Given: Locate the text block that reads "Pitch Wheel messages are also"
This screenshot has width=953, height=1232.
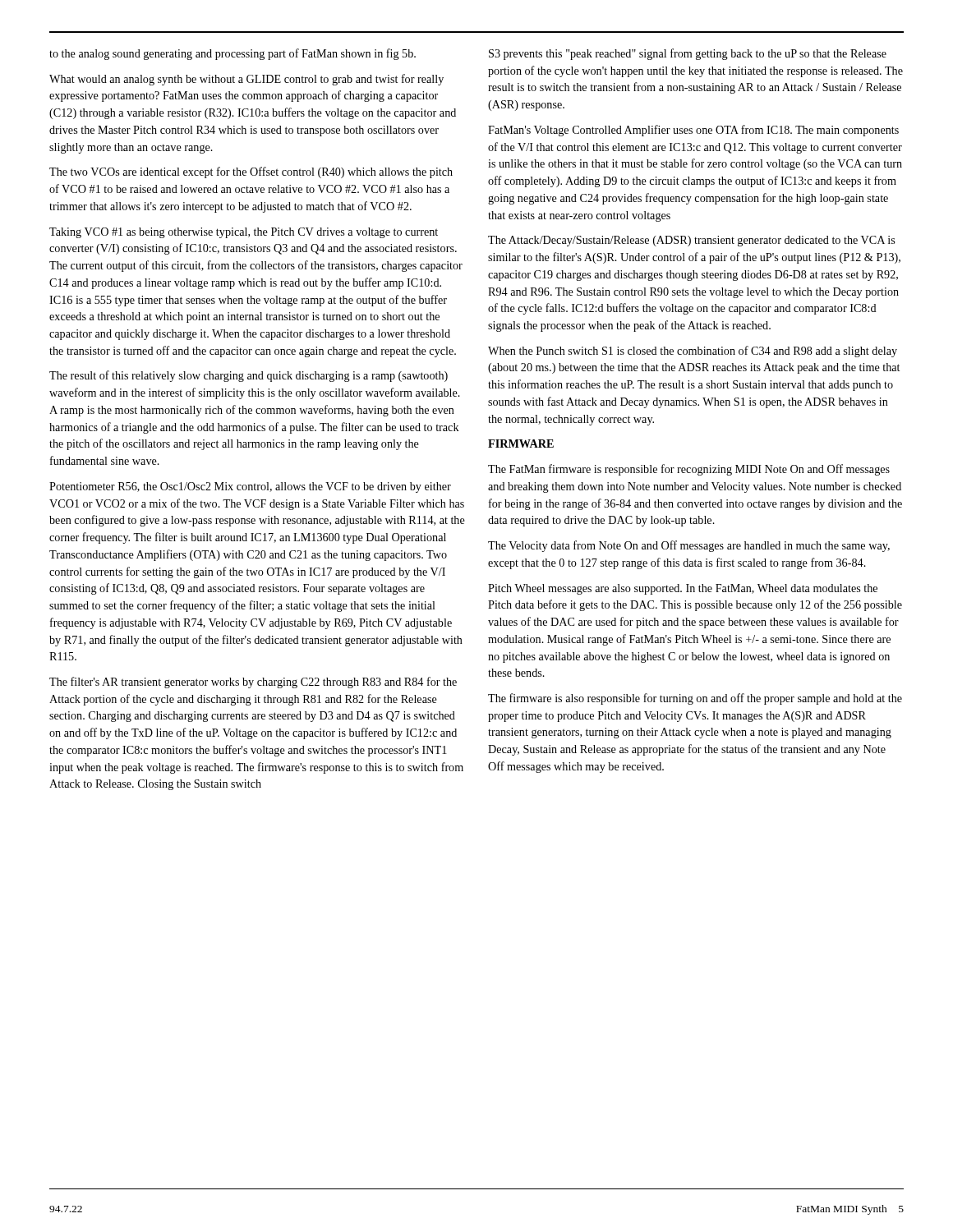Looking at the screenshot, I should pyautogui.click(x=696, y=631).
